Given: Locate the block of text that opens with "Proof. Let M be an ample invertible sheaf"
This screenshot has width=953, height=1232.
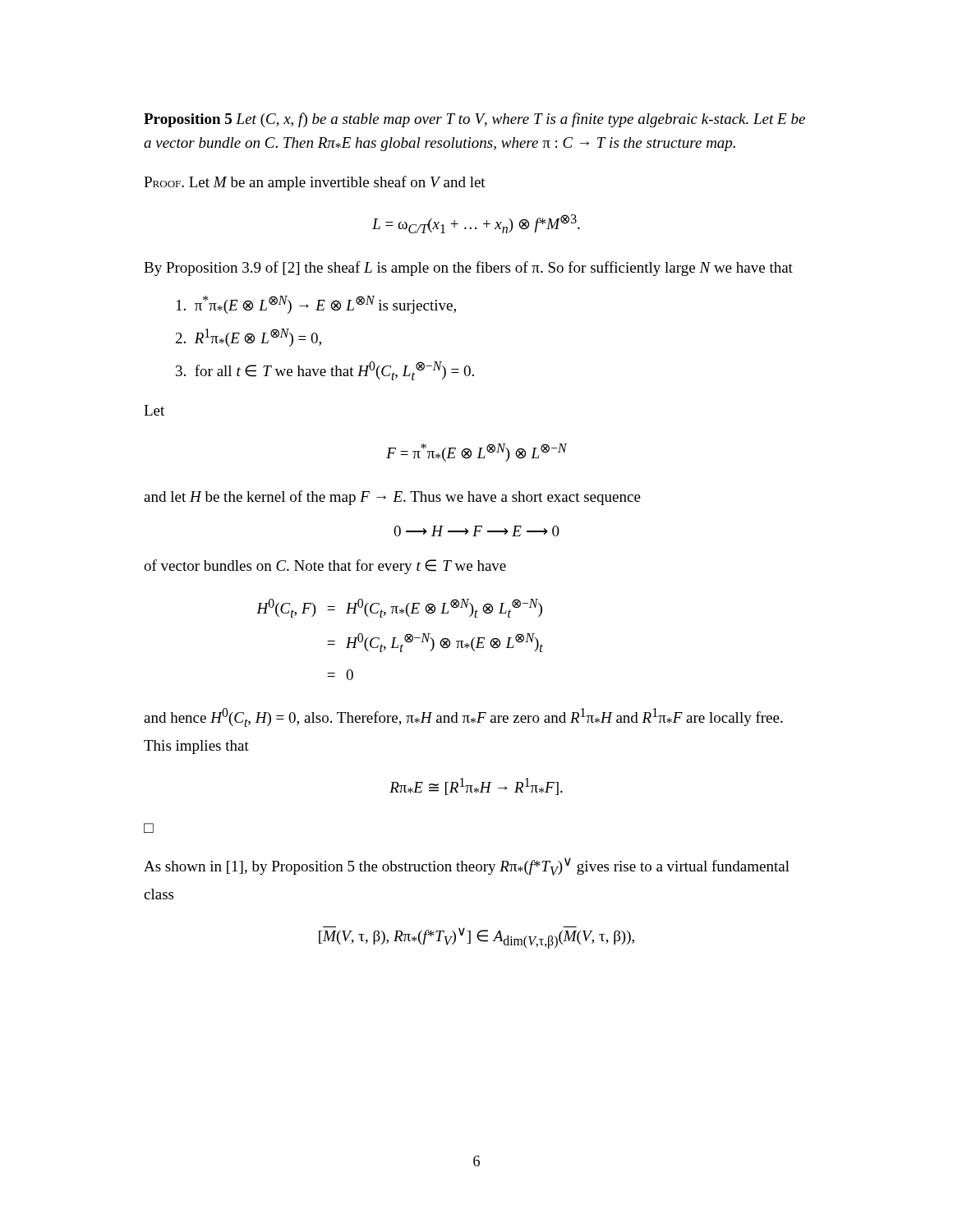Looking at the screenshot, I should click(x=315, y=182).
